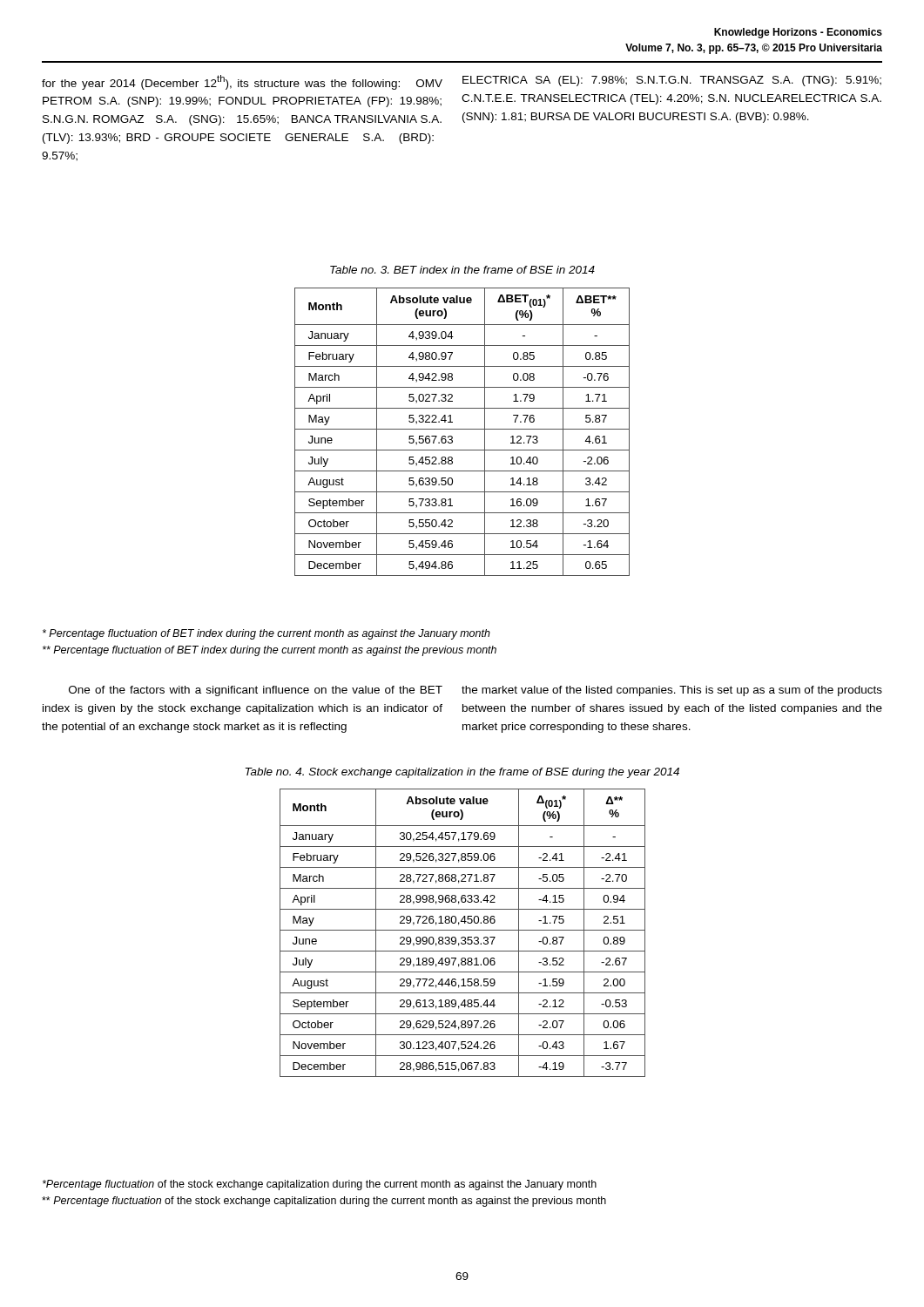Point to the text block starting "One of the factors"
Screen dimensions: 1307x924
242,708
